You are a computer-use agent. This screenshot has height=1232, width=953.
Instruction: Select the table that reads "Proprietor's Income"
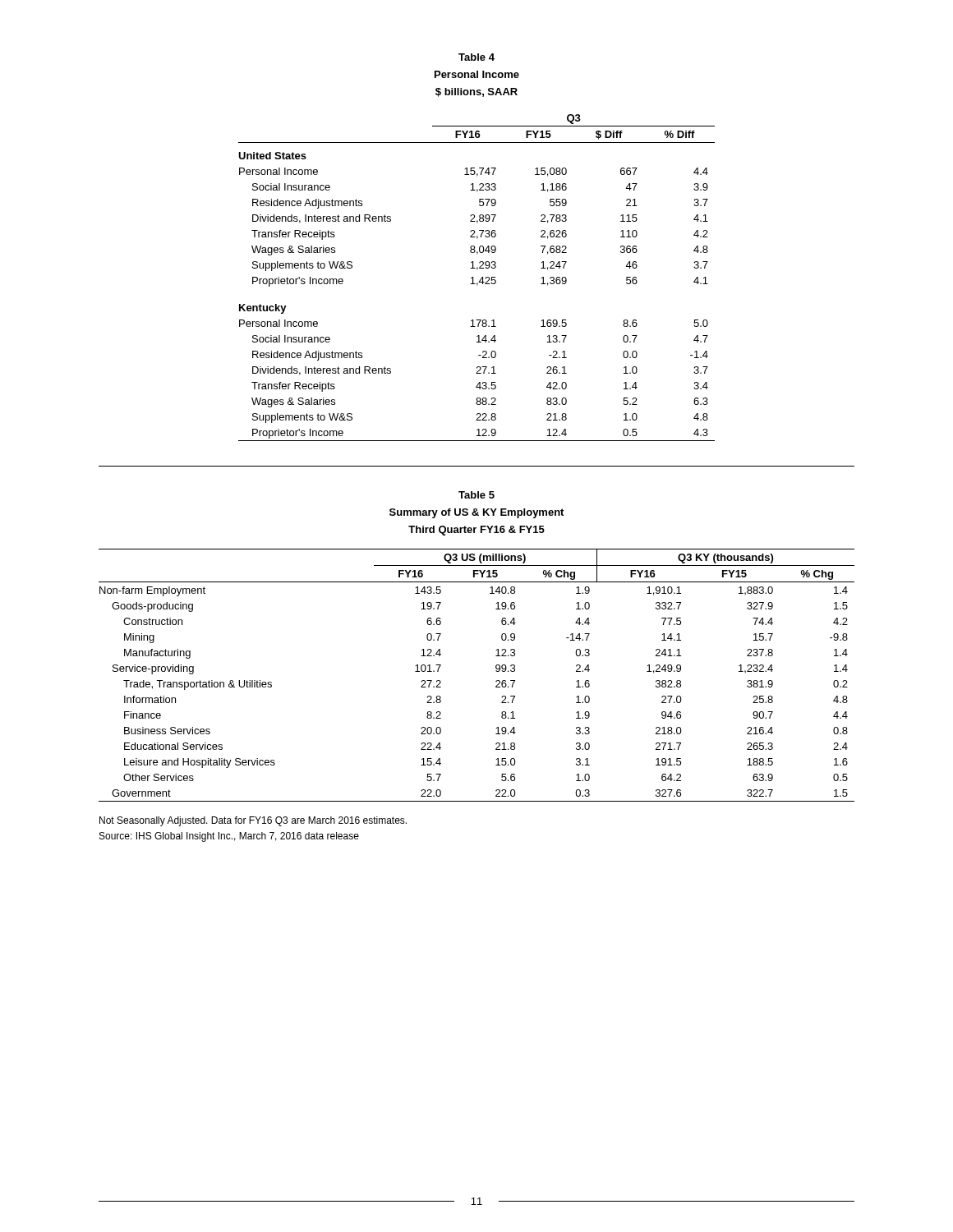pos(476,276)
